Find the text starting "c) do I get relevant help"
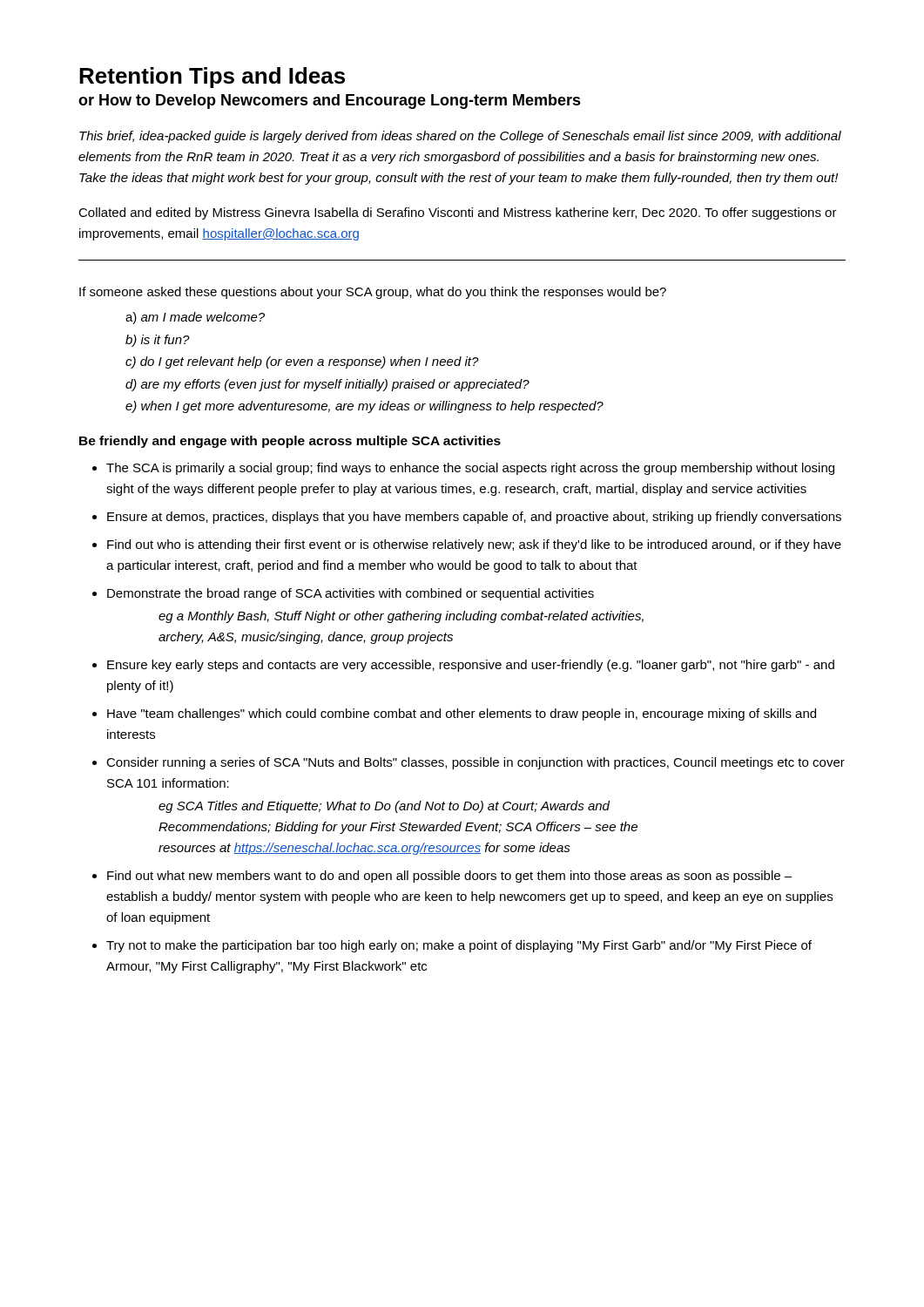The height and width of the screenshot is (1307, 924). coord(302,361)
